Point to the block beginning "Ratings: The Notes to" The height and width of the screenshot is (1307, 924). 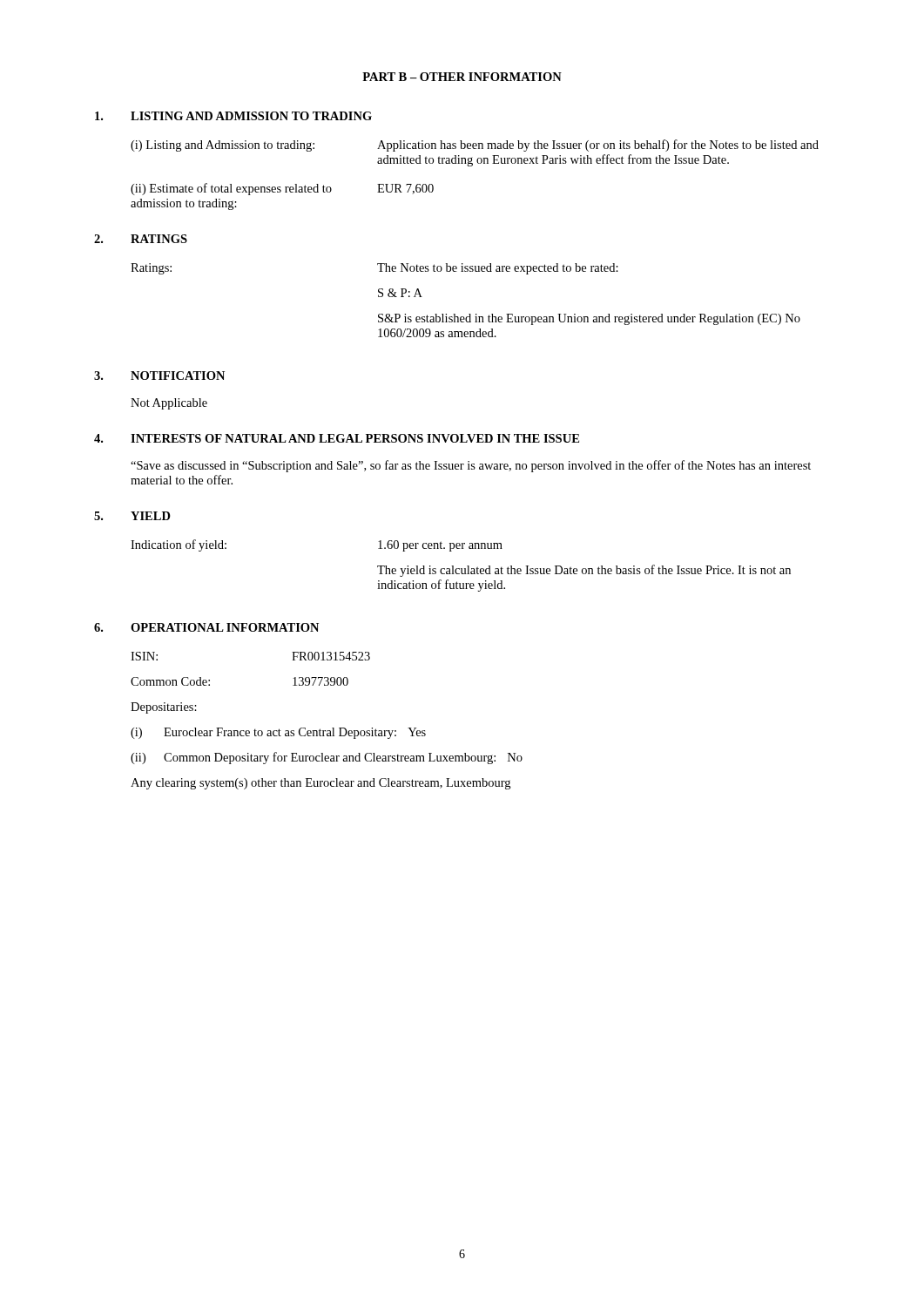(480, 304)
